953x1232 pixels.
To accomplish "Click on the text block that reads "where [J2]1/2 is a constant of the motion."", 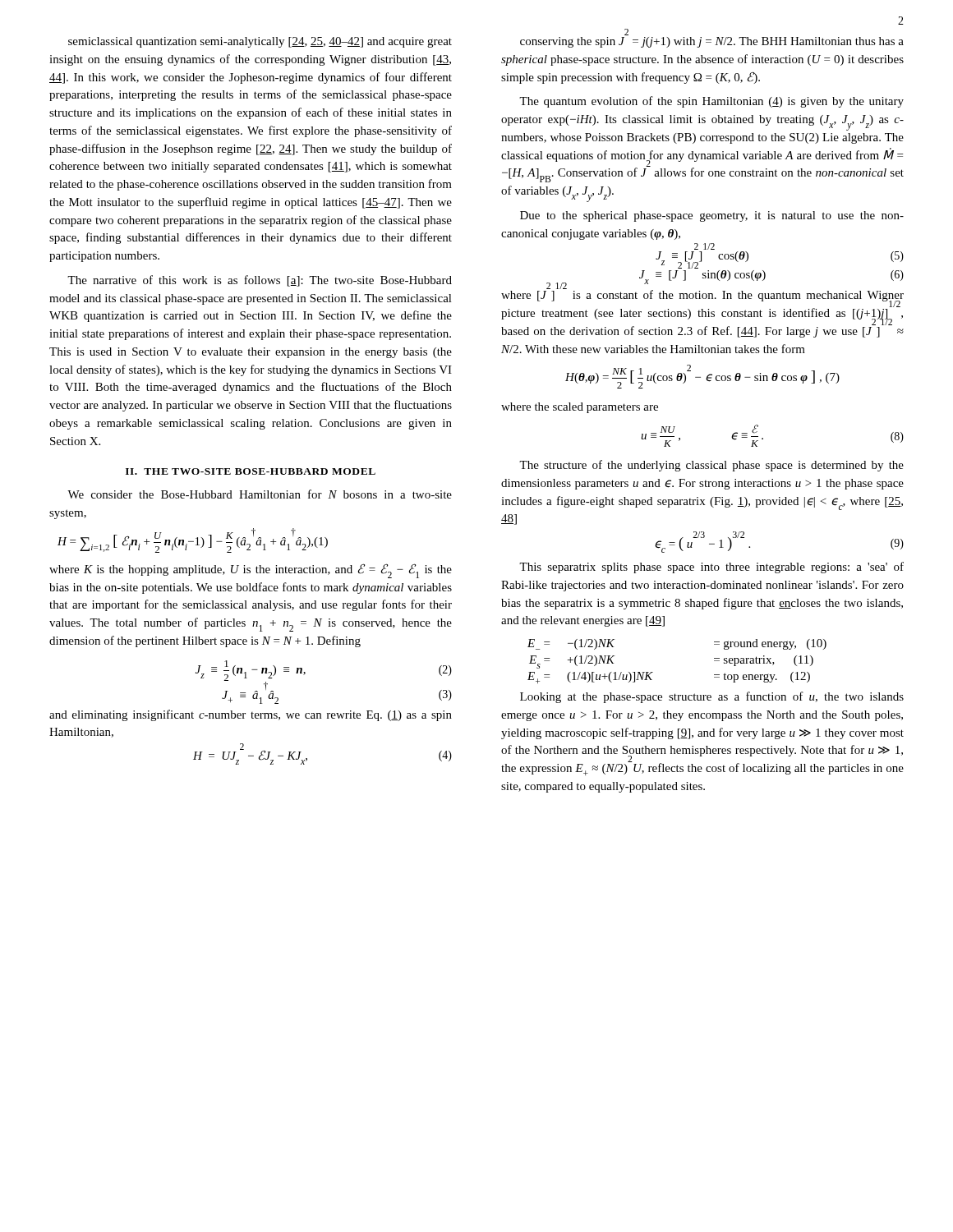I will (x=702, y=323).
